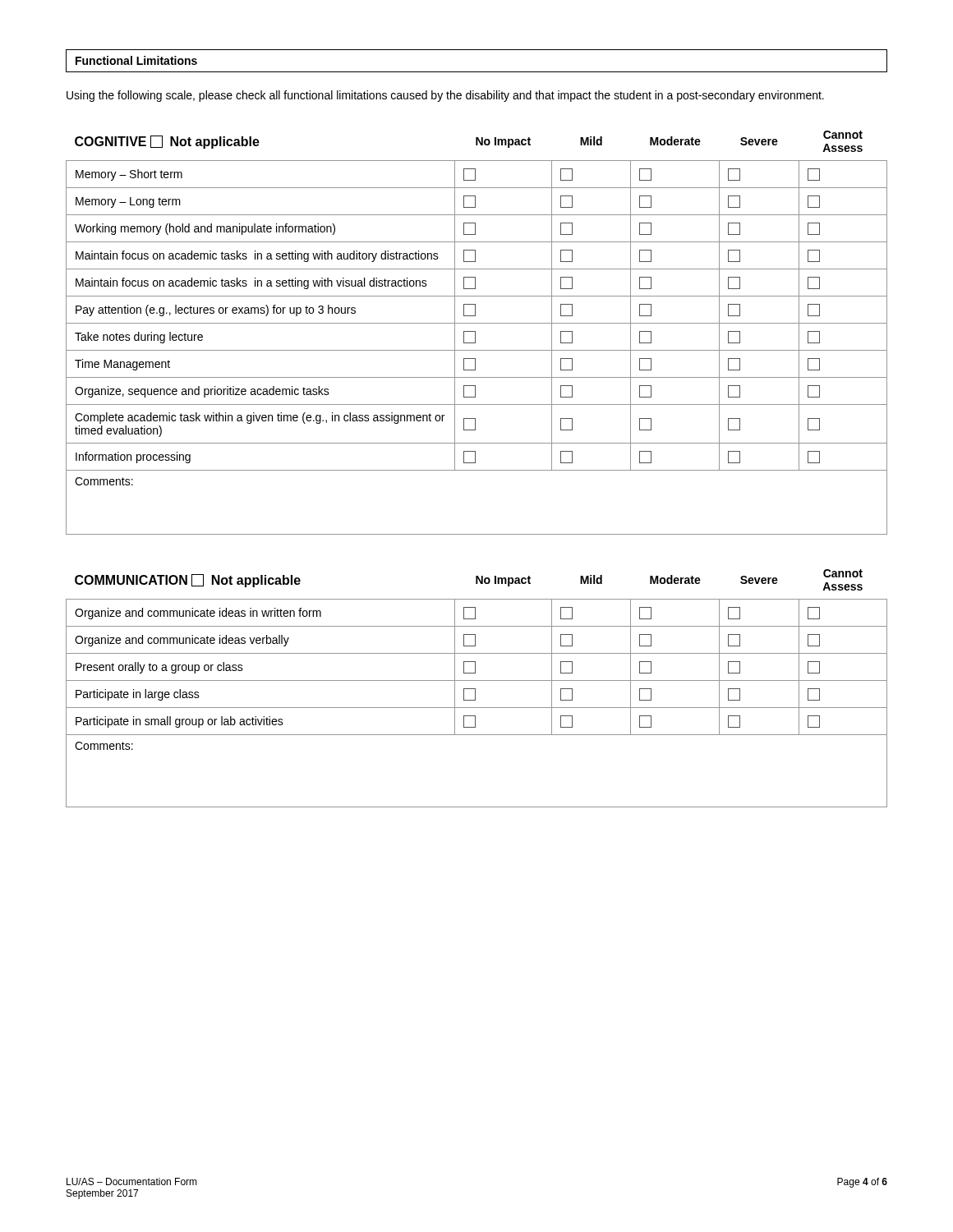
Task: Locate the table with the text "Participate in large"
Action: pyautogui.click(x=476, y=684)
